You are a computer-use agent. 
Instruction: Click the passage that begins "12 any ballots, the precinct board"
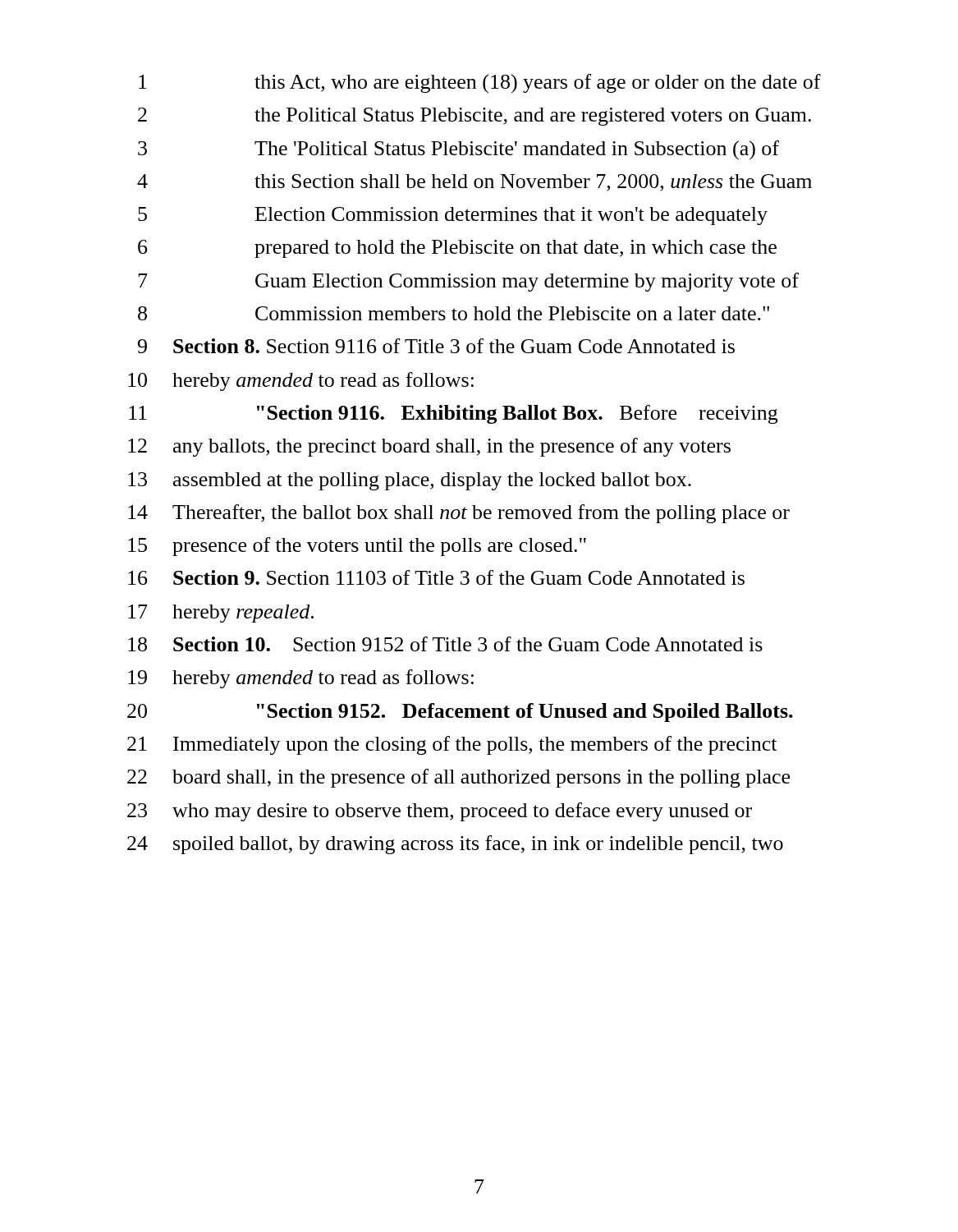click(487, 446)
